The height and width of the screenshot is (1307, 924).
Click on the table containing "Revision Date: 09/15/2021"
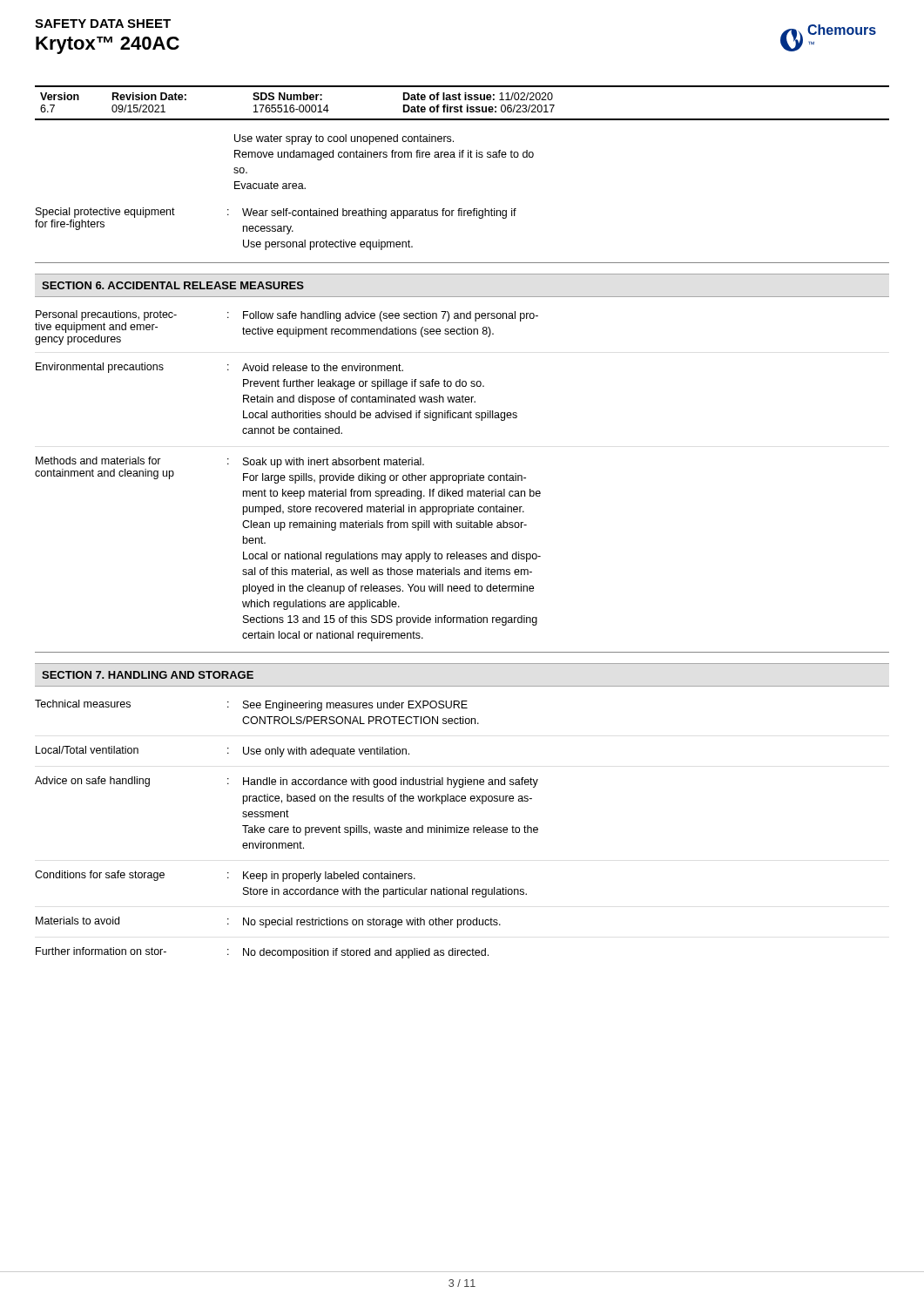point(462,103)
